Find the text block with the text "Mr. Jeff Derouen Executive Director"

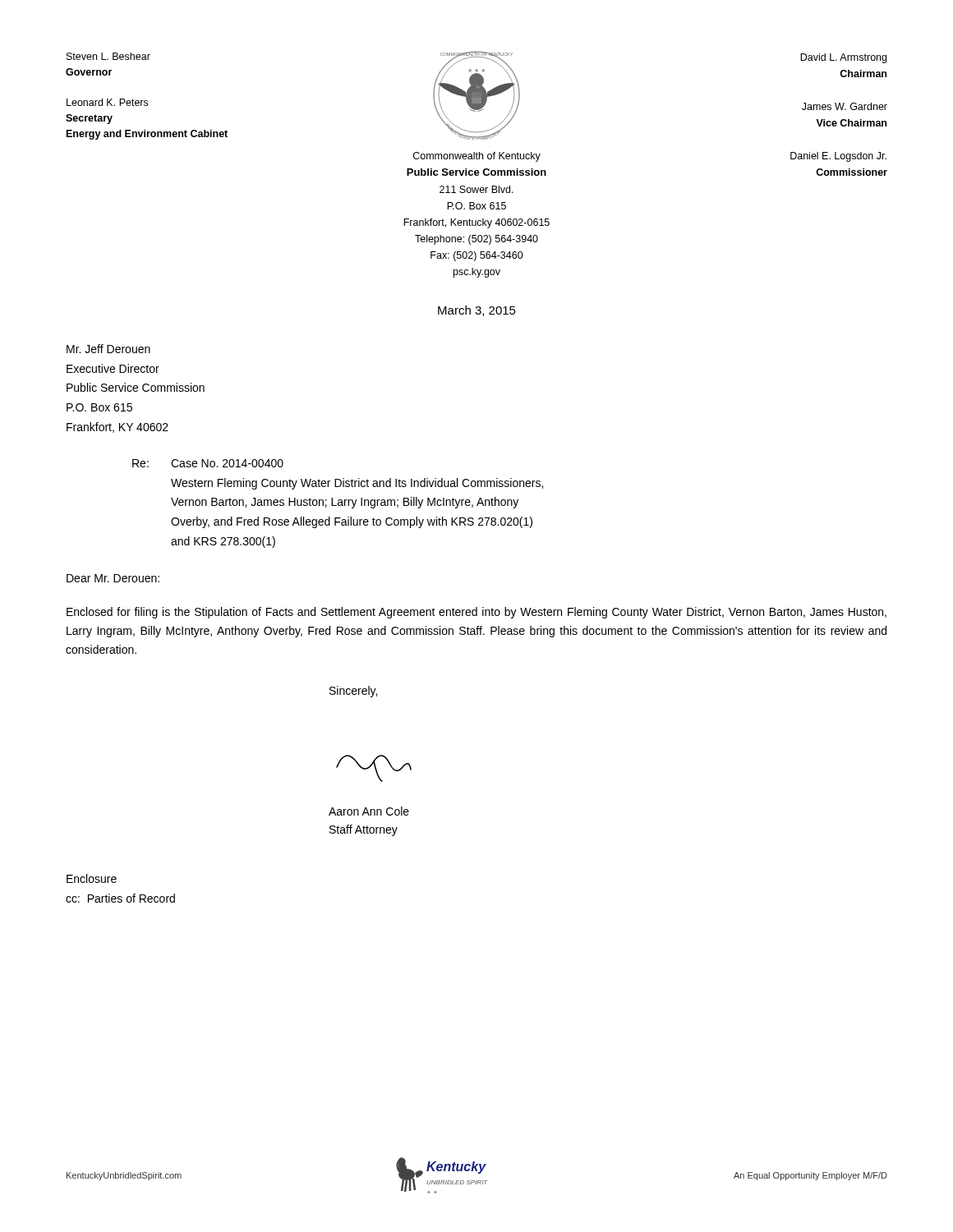tap(135, 388)
